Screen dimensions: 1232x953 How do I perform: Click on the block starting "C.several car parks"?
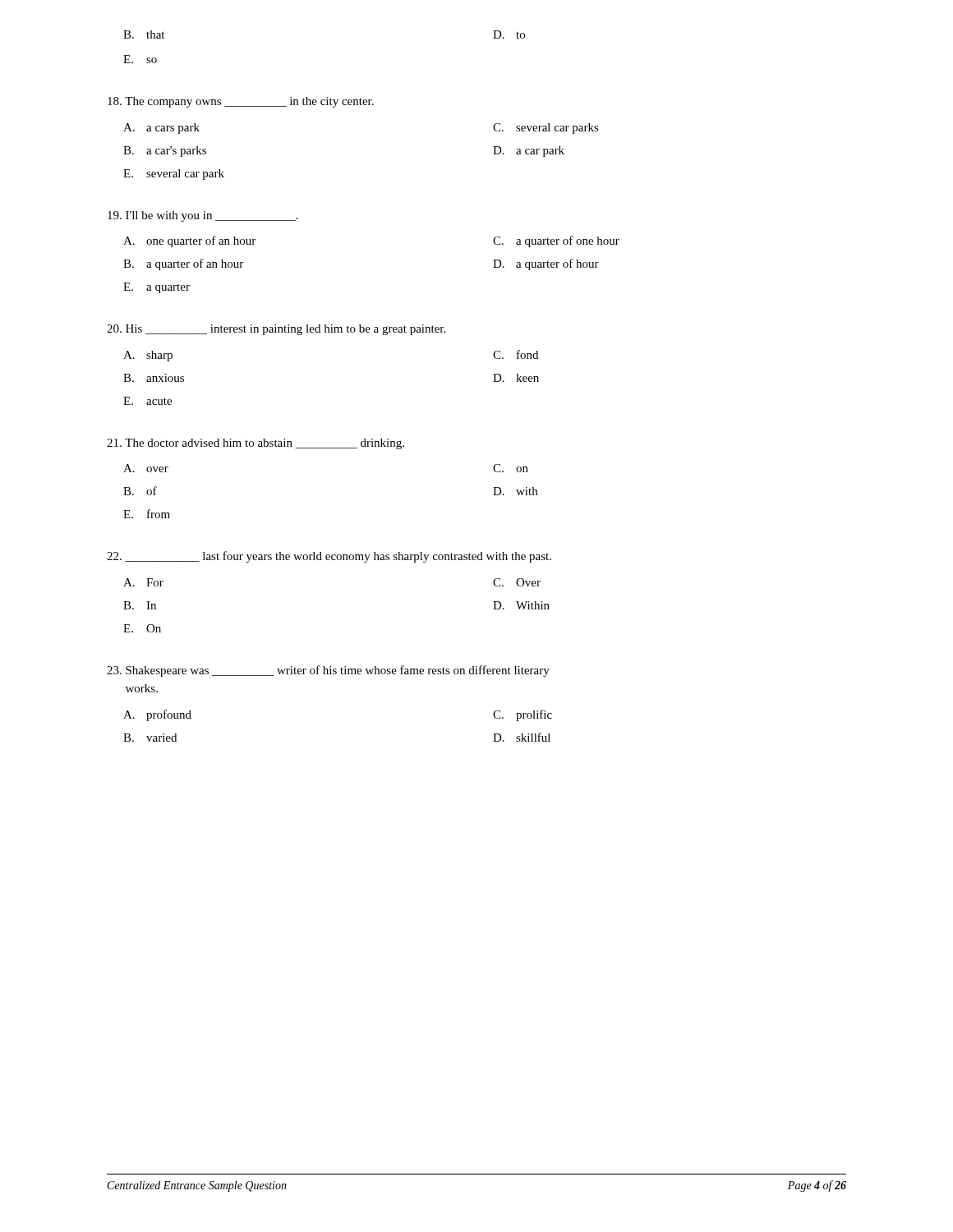click(546, 127)
